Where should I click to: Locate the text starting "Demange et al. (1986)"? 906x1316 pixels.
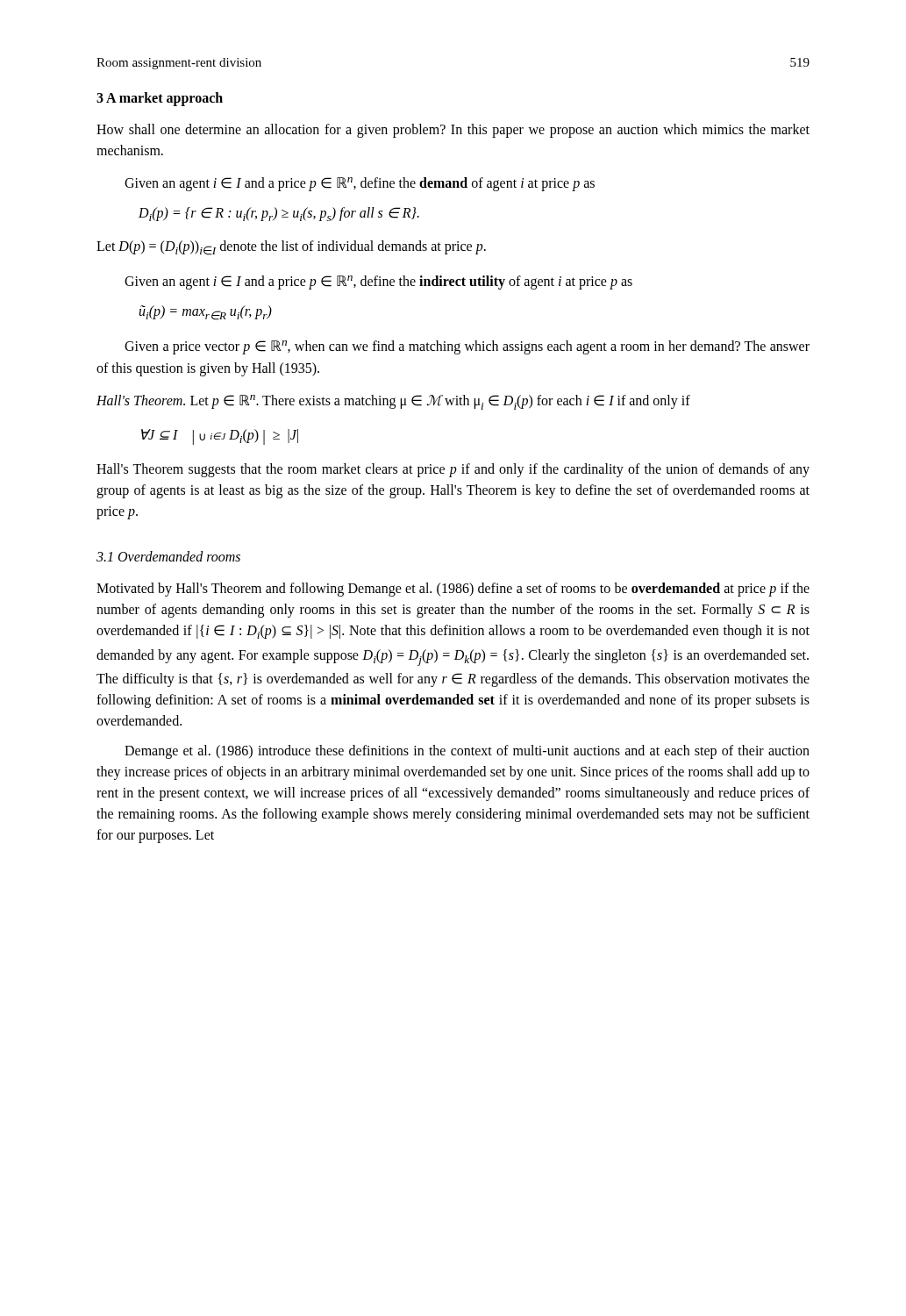click(x=453, y=793)
